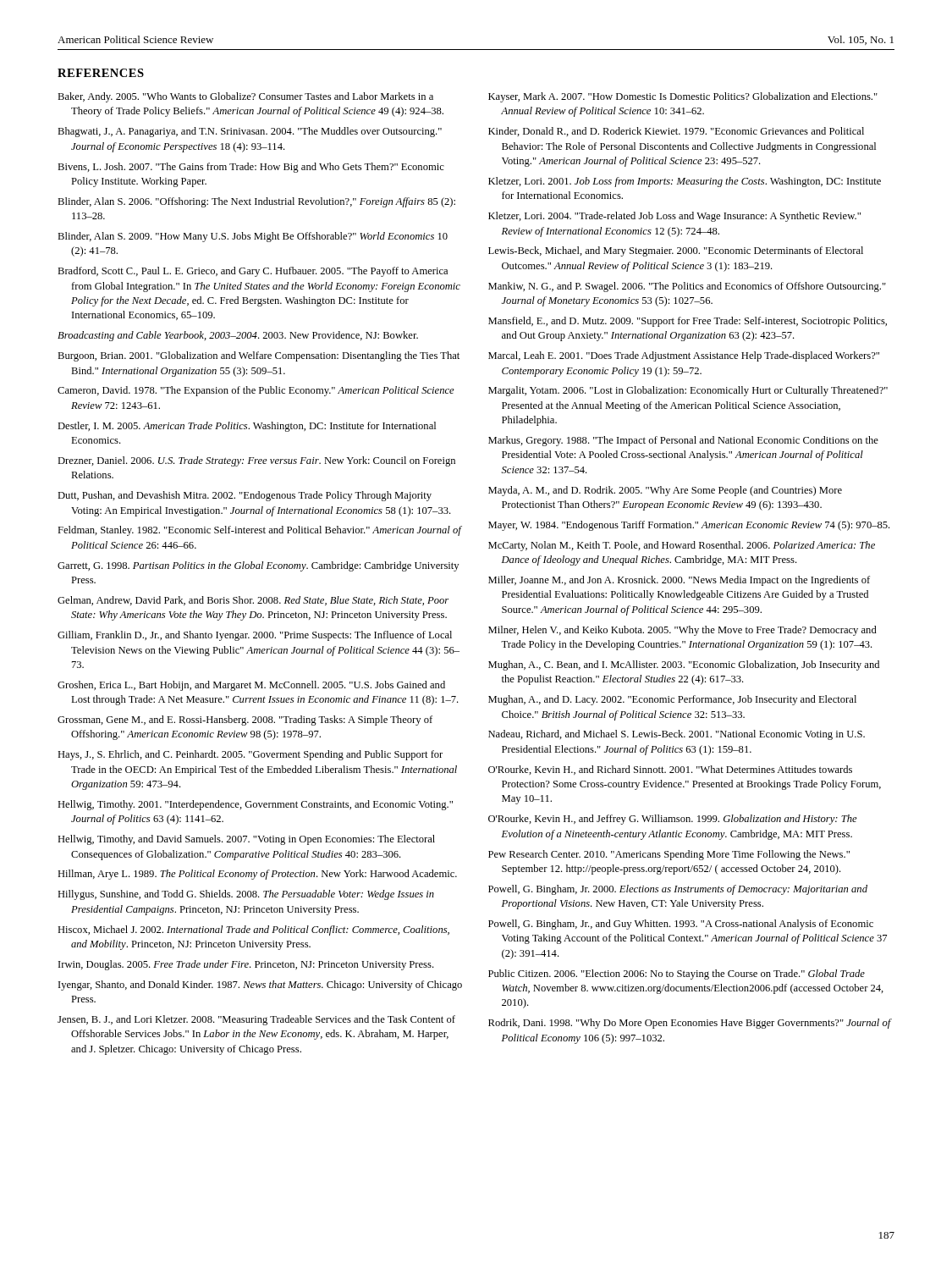This screenshot has width=952, height=1270.
Task: Select the region starting "Hillman, Arye L. 1989. The Political Economy of"
Action: click(257, 874)
